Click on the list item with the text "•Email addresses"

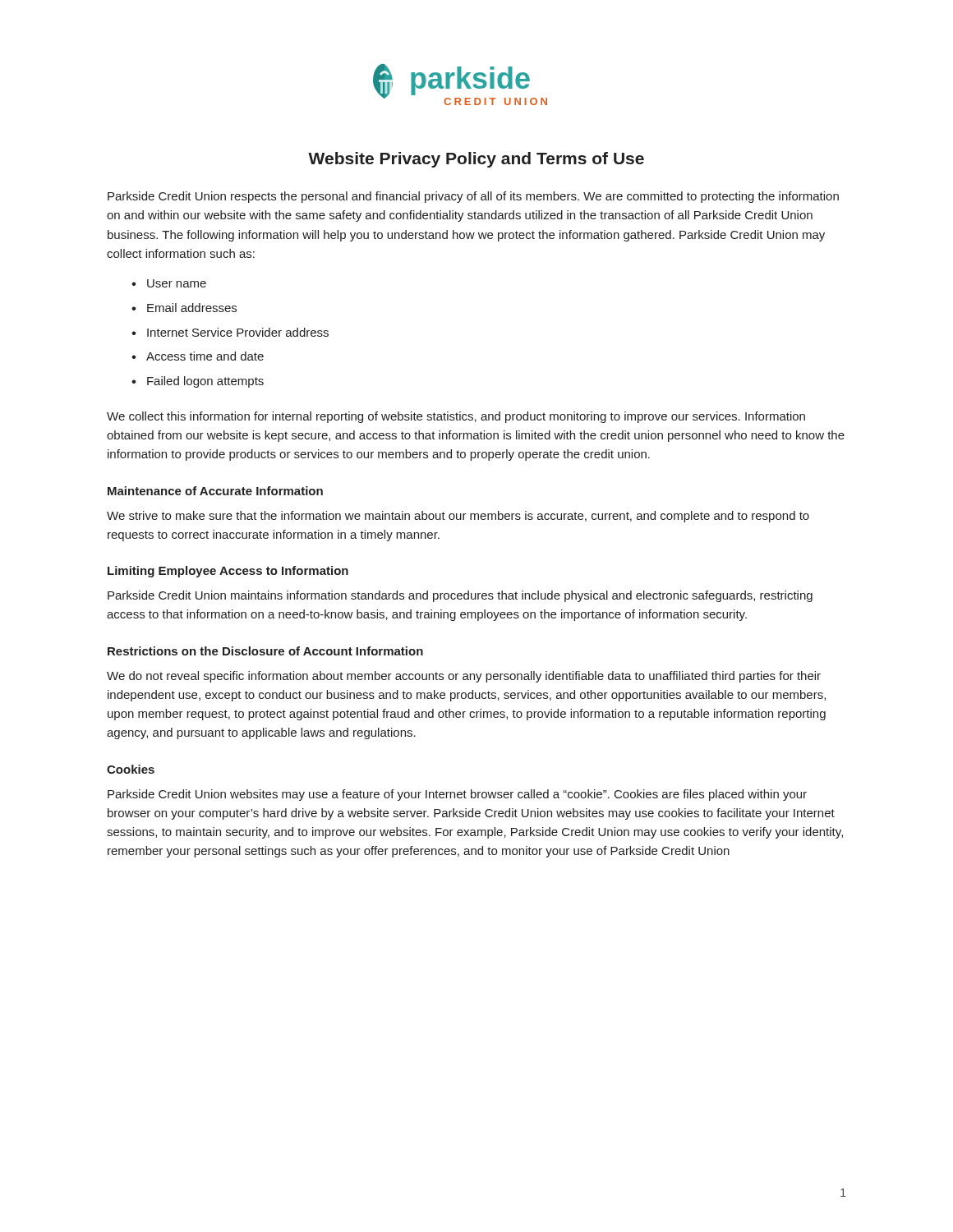pyautogui.click(x=184, y=309)
